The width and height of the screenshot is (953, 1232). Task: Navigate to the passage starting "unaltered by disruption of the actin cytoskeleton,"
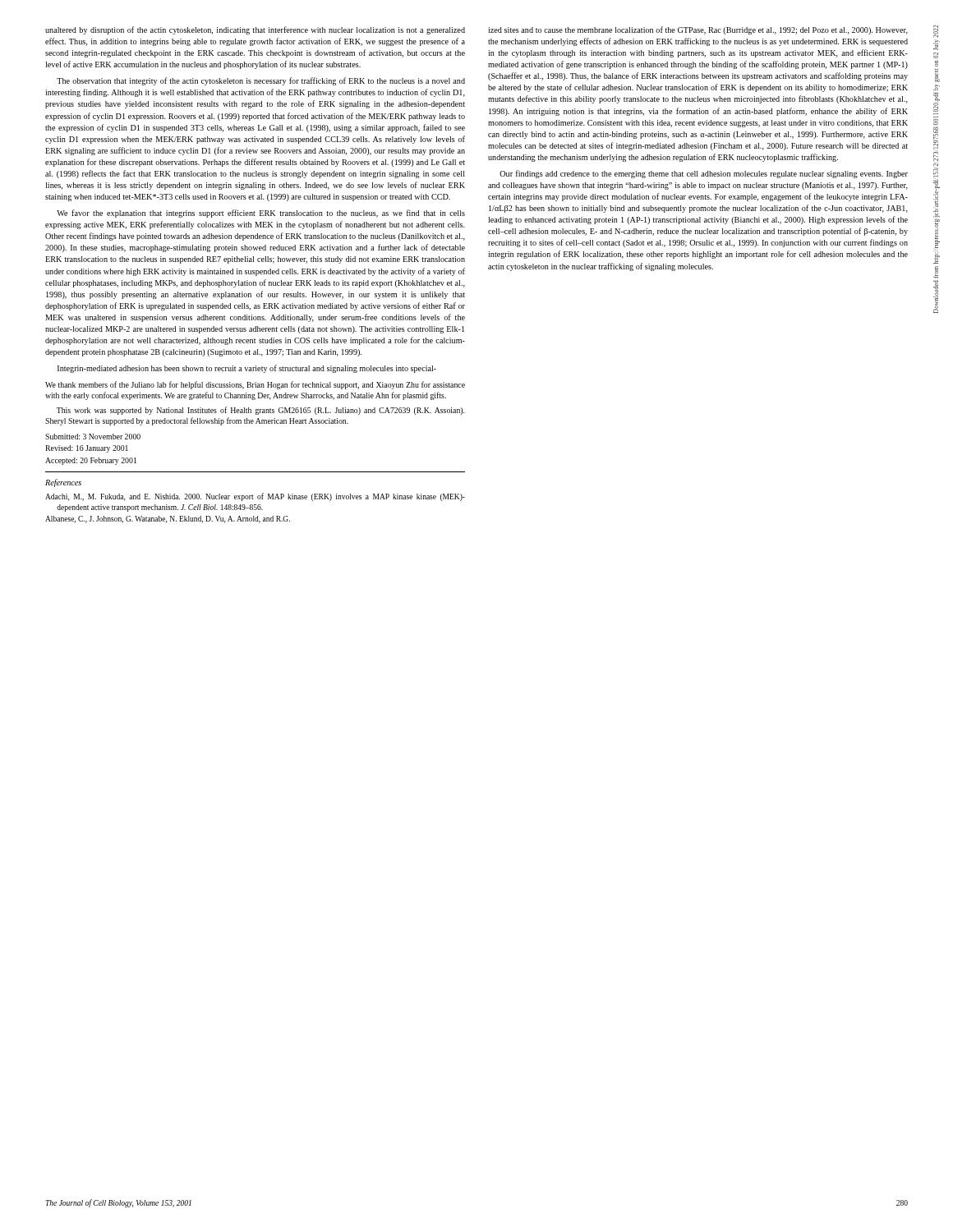255,200
